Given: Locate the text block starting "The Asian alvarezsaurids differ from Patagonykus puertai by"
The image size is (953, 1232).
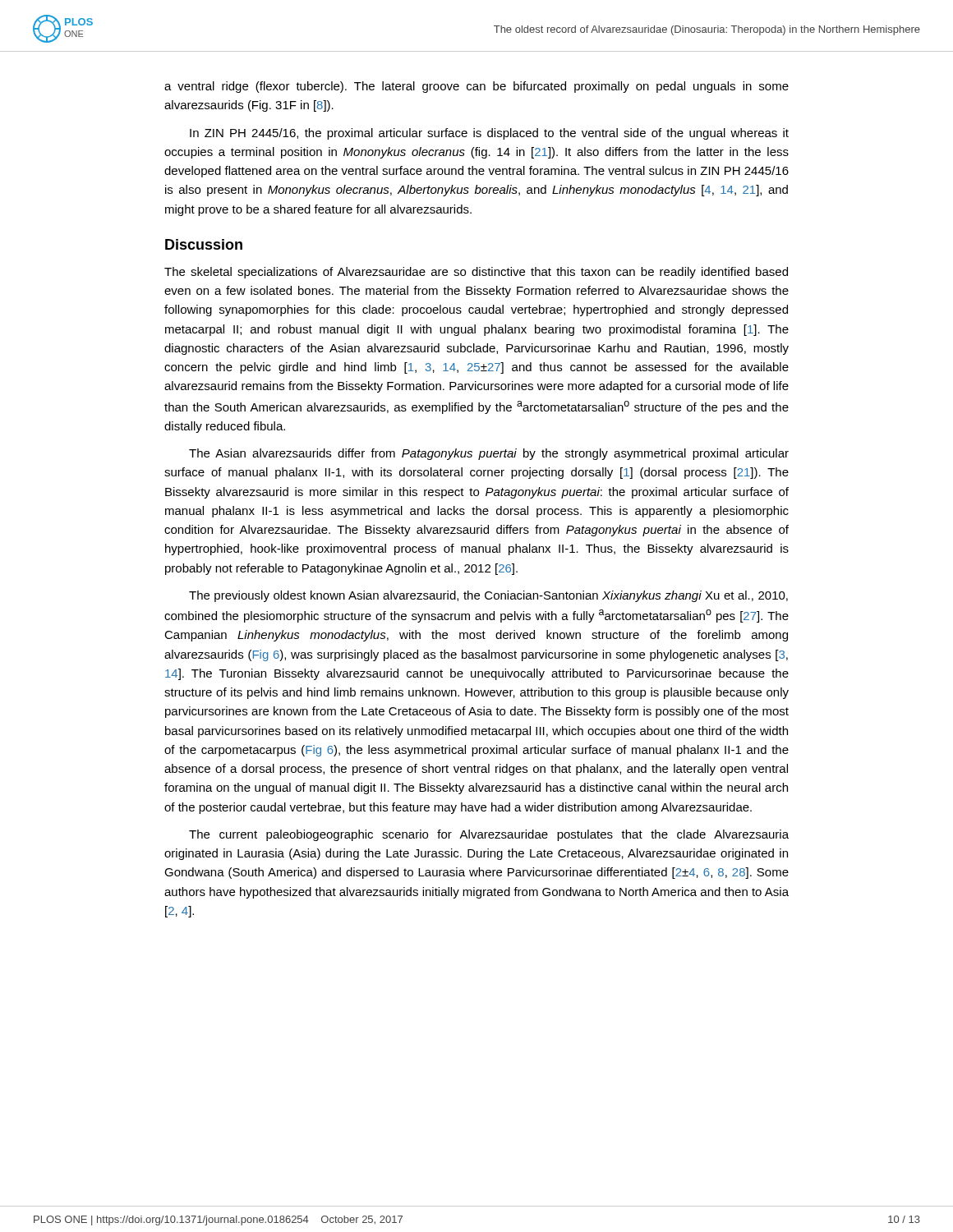Looking at the screenshot, I should 476,510.
